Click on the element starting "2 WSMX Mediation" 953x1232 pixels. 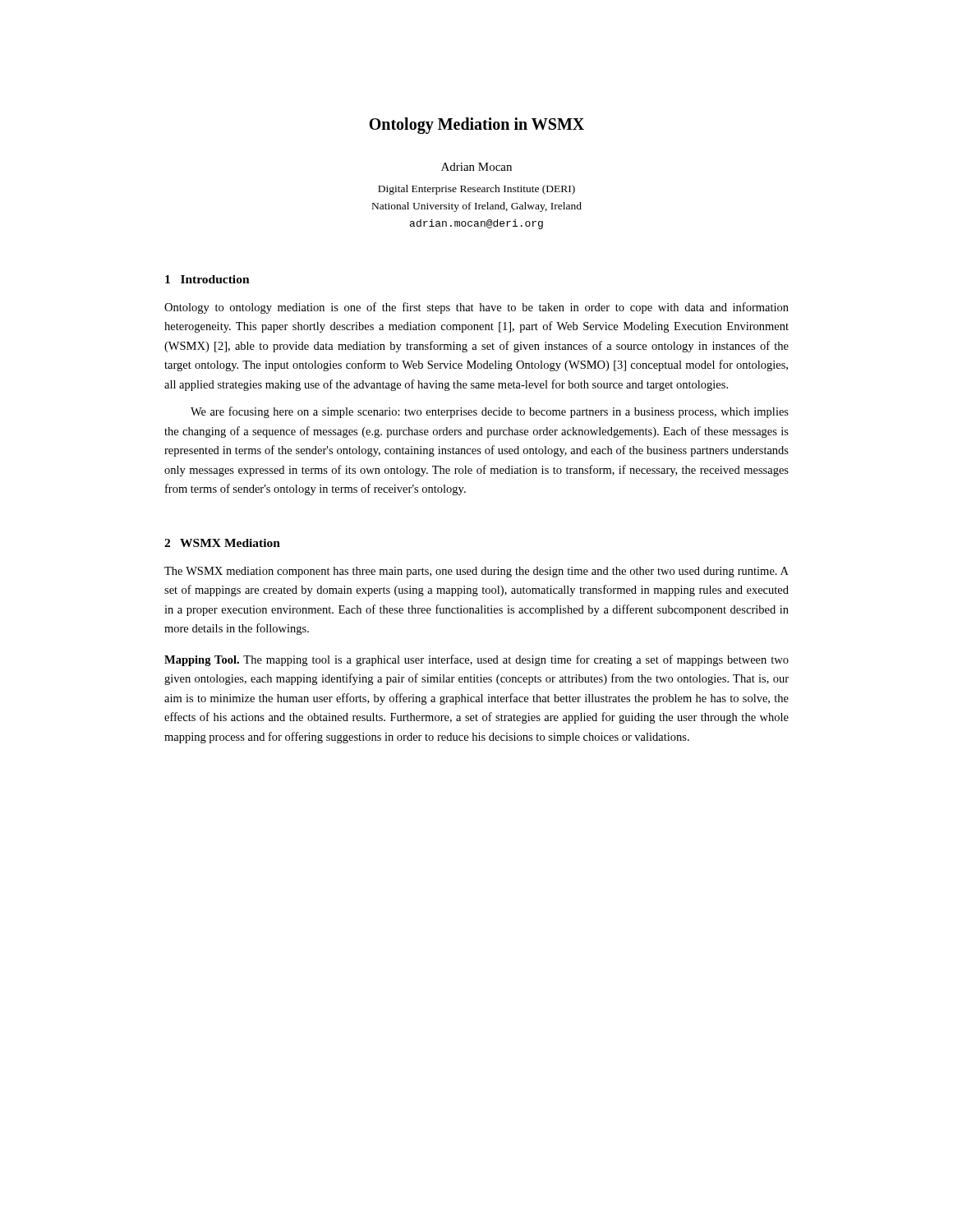(x=222, y=542)
